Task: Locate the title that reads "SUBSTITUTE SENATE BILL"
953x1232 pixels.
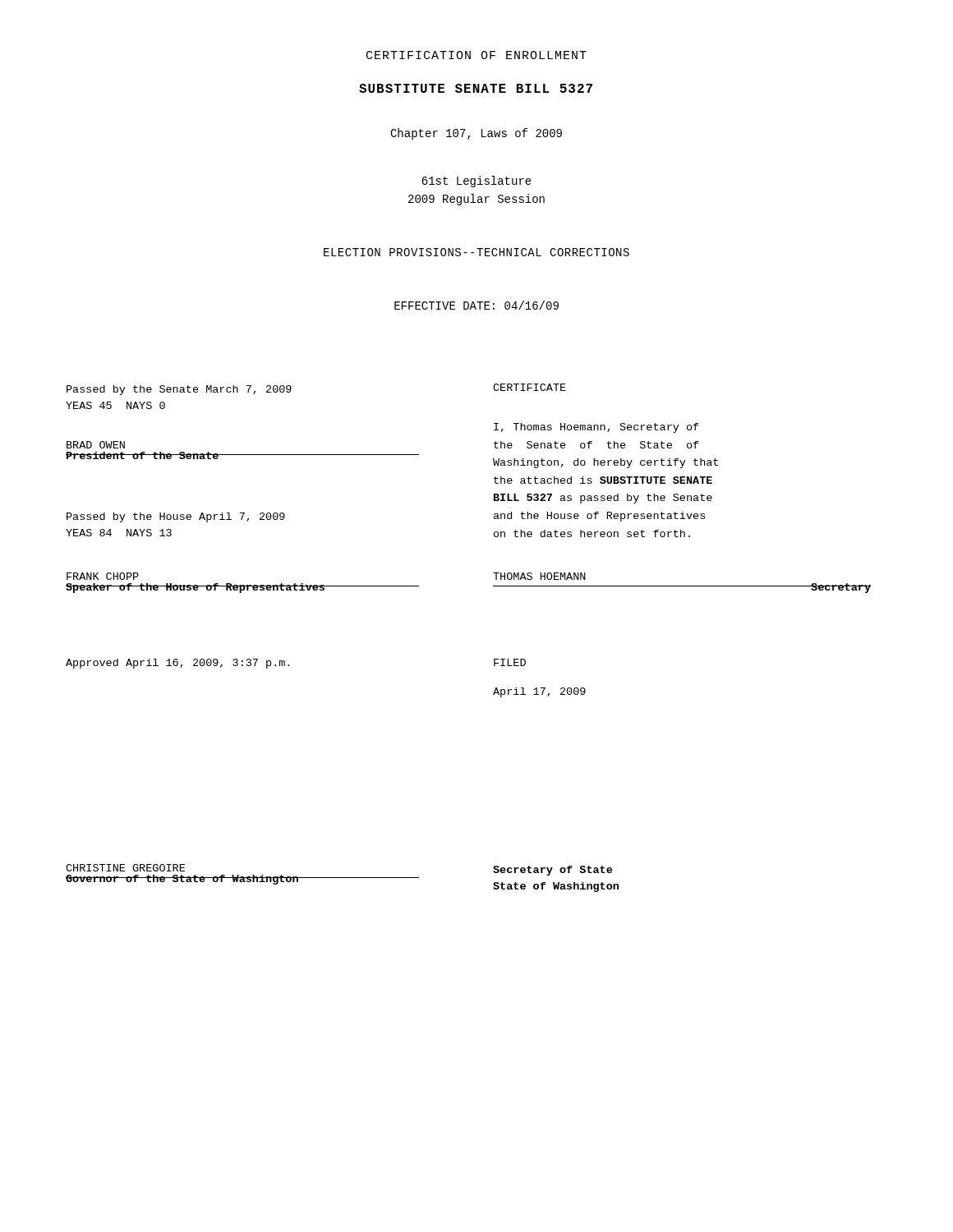Action: (476, 90)
